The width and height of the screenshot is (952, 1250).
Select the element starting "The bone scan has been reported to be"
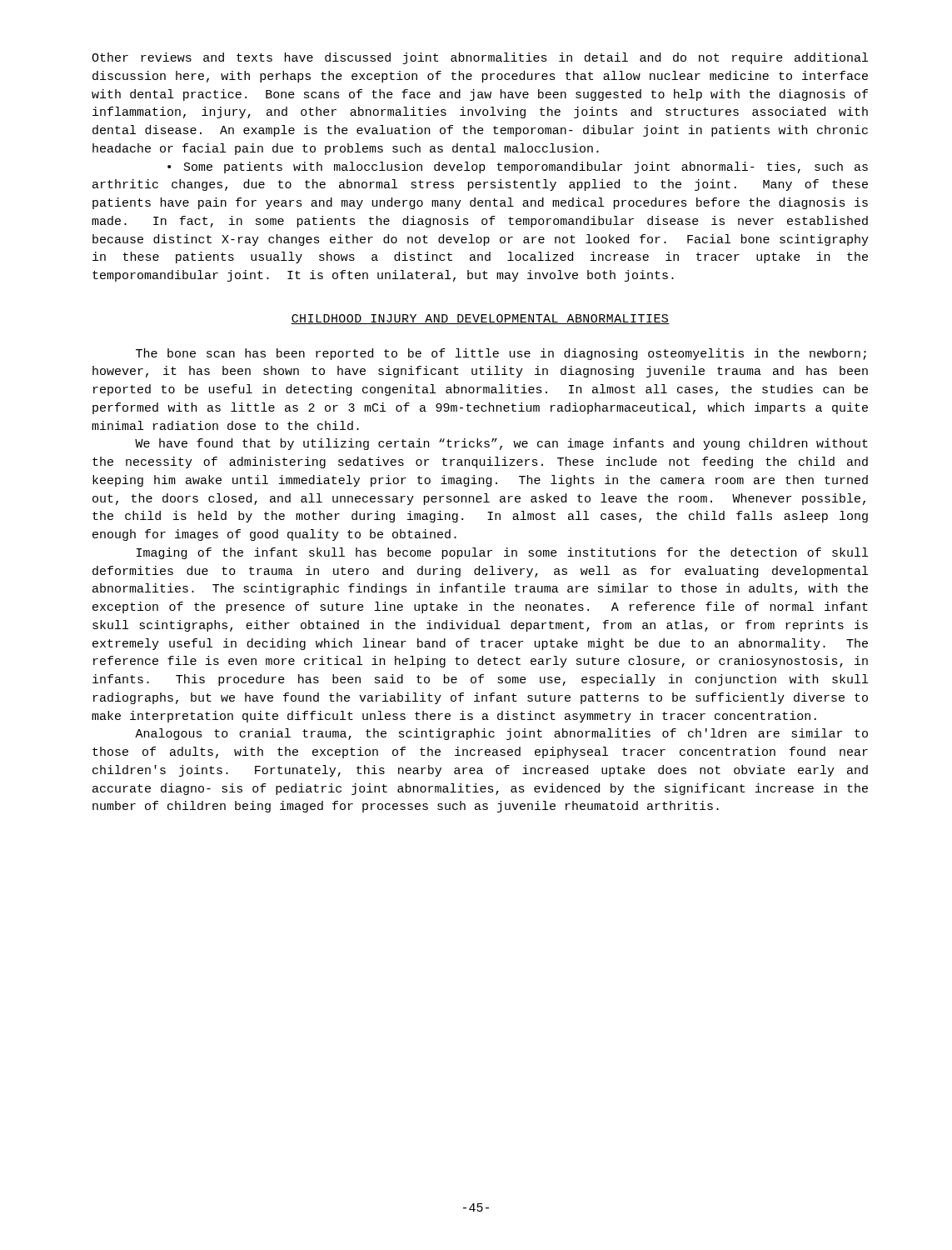coord(480,391)
